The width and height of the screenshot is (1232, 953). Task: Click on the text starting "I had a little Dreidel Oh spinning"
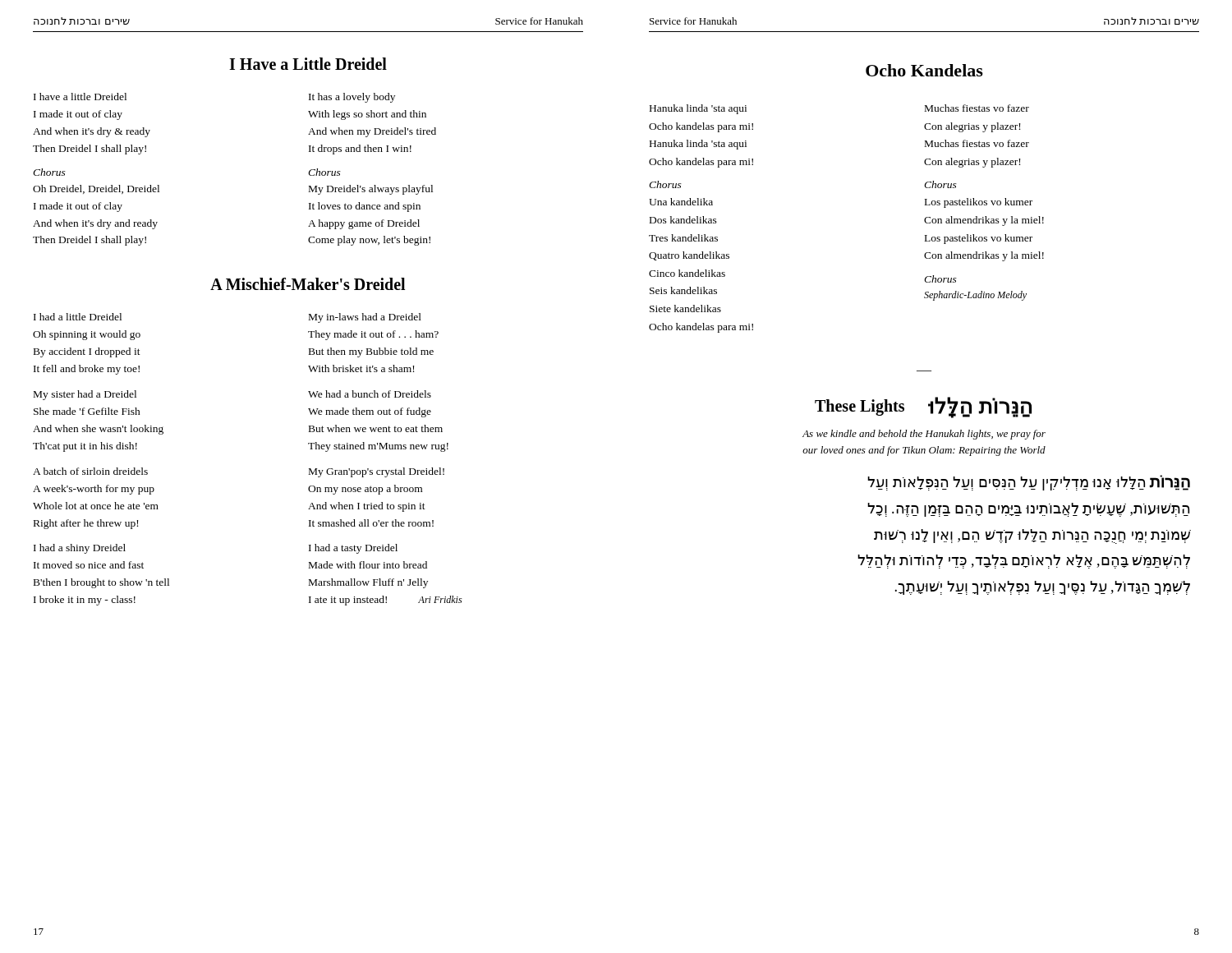pos(308,463)
